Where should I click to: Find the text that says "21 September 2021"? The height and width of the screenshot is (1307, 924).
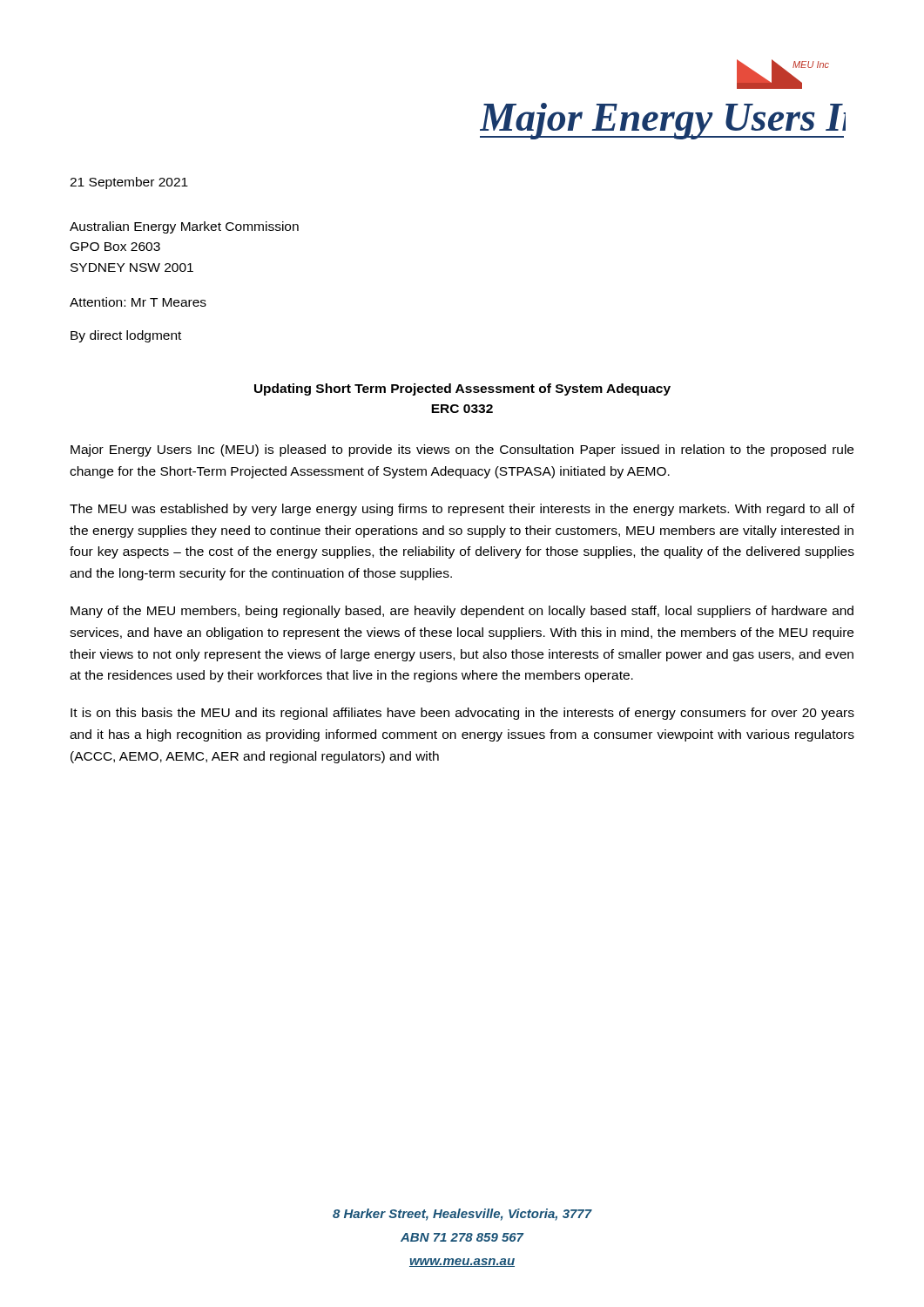pos(129,182)
